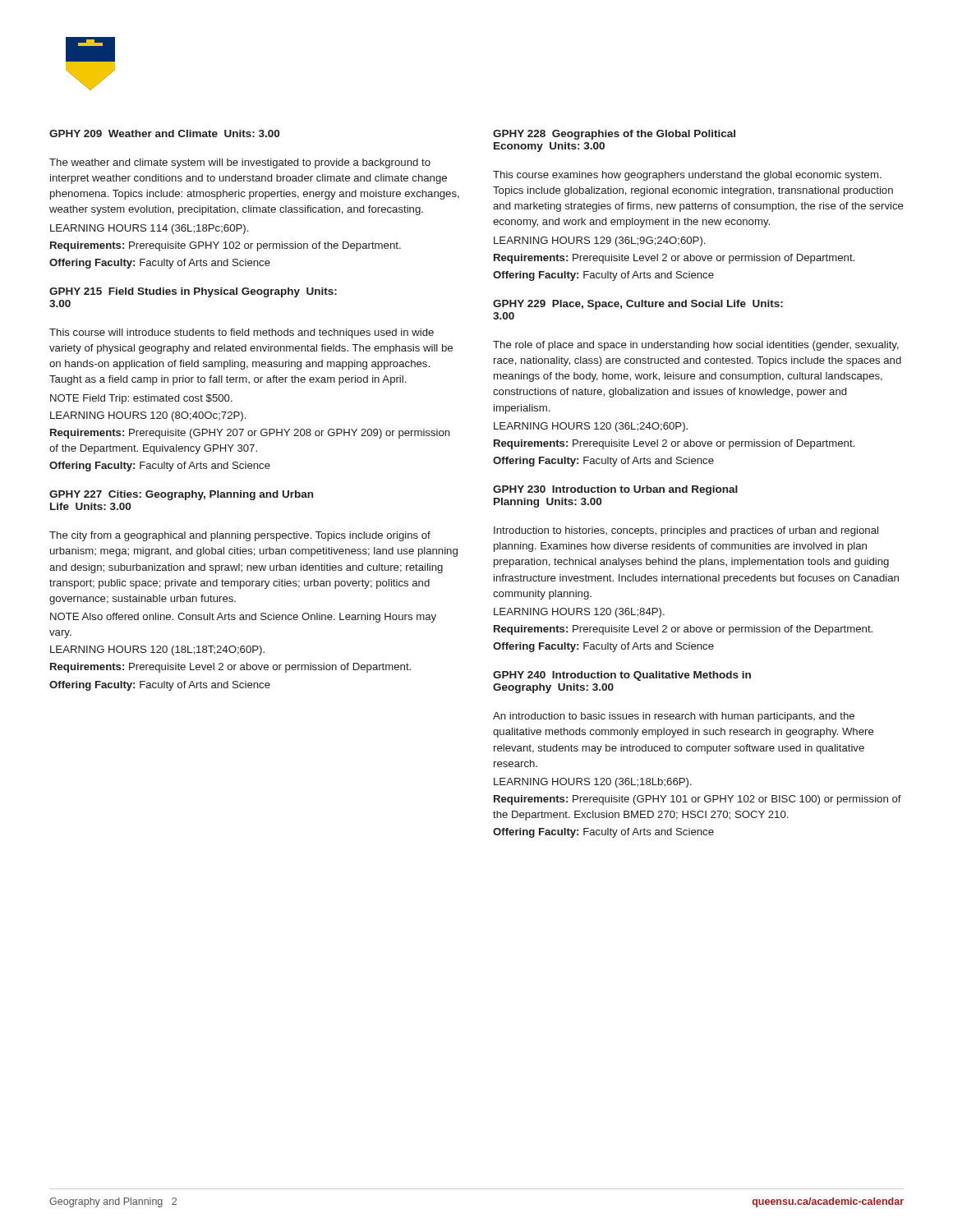The width and height of the screenshot is (953, 1232).
Task: Find the text starting "GPHY 227 Cities: Geography, Planning"
Action: (255, 500)
